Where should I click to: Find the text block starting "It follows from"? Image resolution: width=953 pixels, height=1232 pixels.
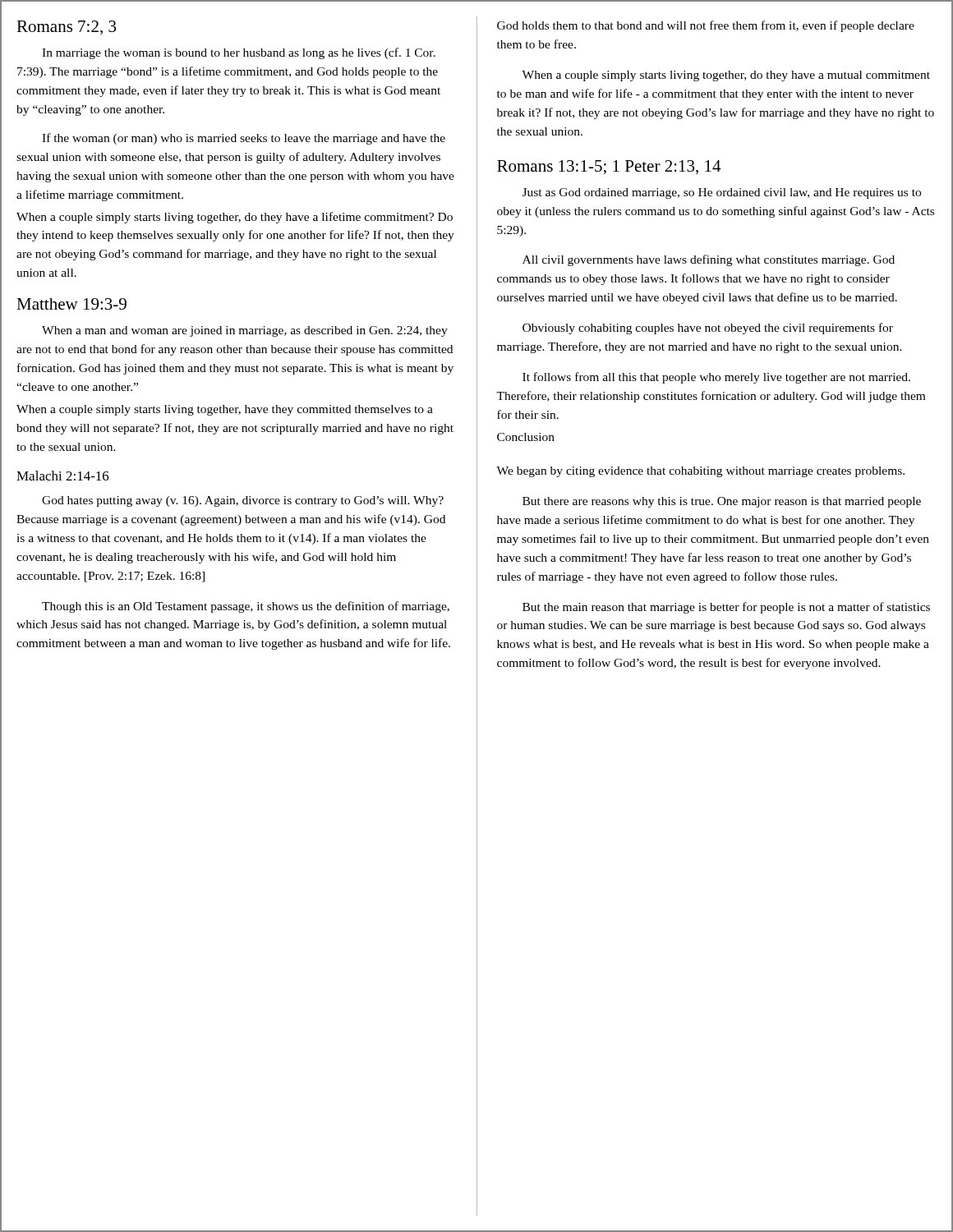coord(717,407)
